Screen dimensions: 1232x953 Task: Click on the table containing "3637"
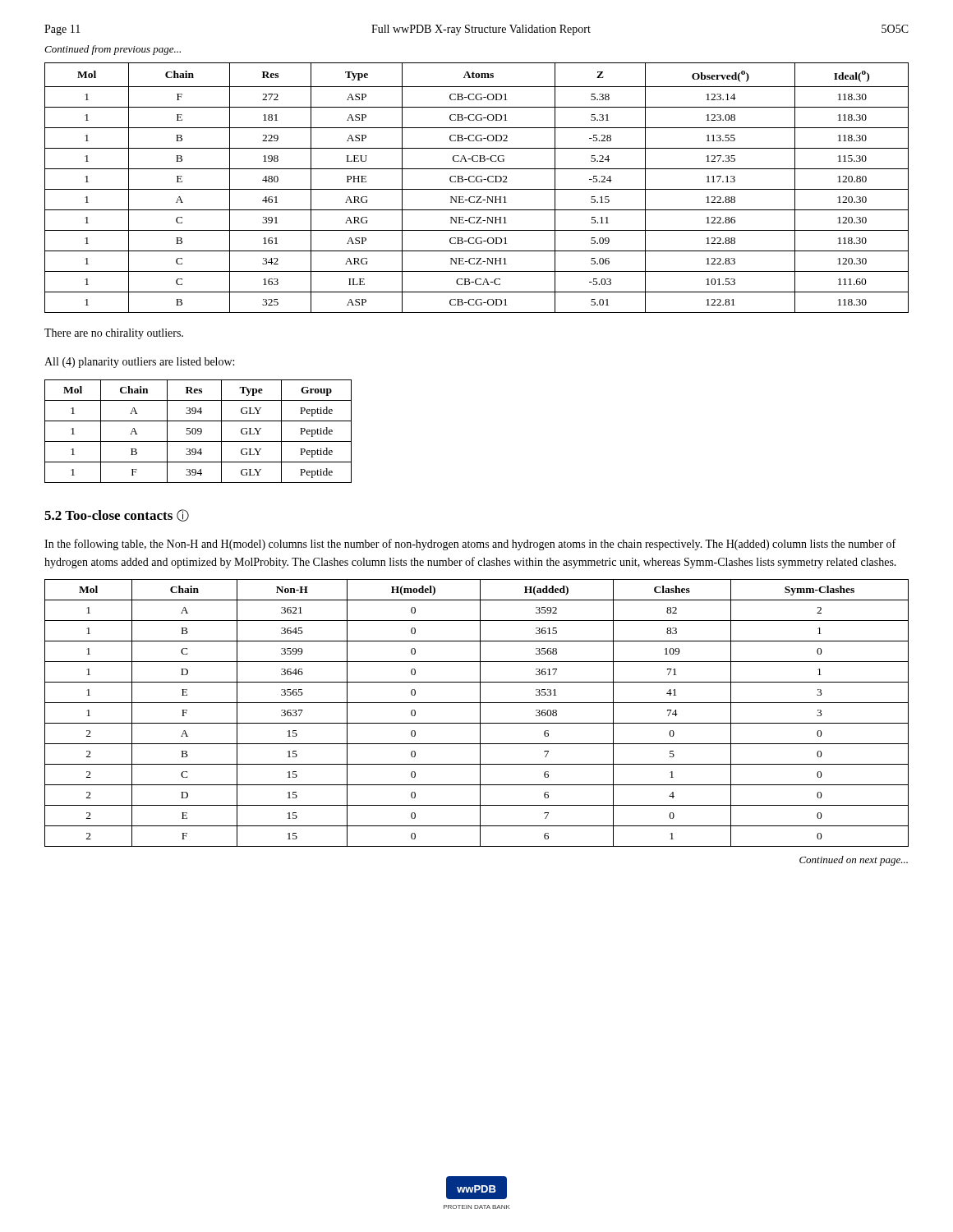[x=476, y=713]
